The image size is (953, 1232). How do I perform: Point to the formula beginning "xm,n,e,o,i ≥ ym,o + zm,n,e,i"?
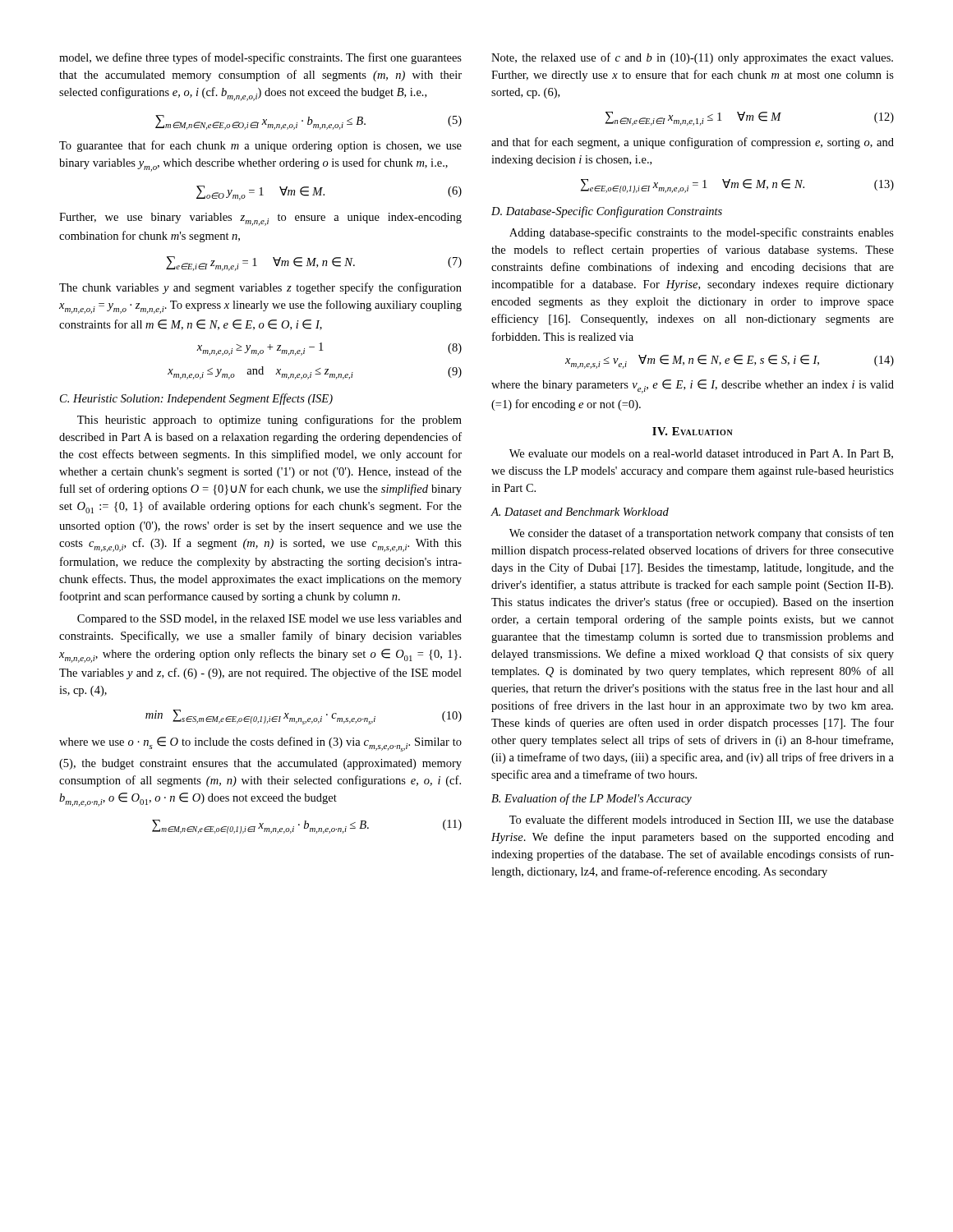click(260, 348)
